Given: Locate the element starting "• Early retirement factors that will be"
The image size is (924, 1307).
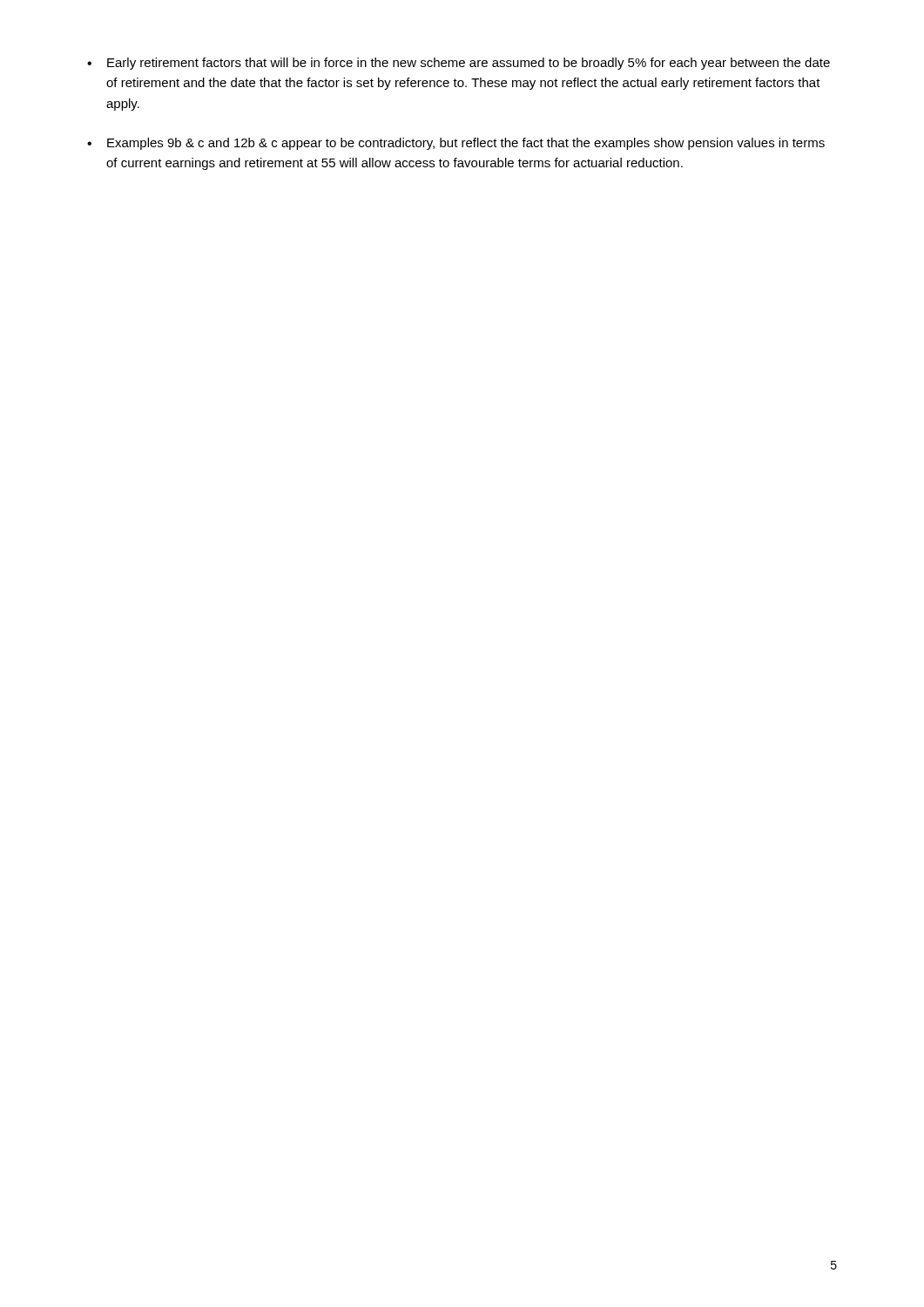Looking at the screenshot, I should click(x=462, y=83).
